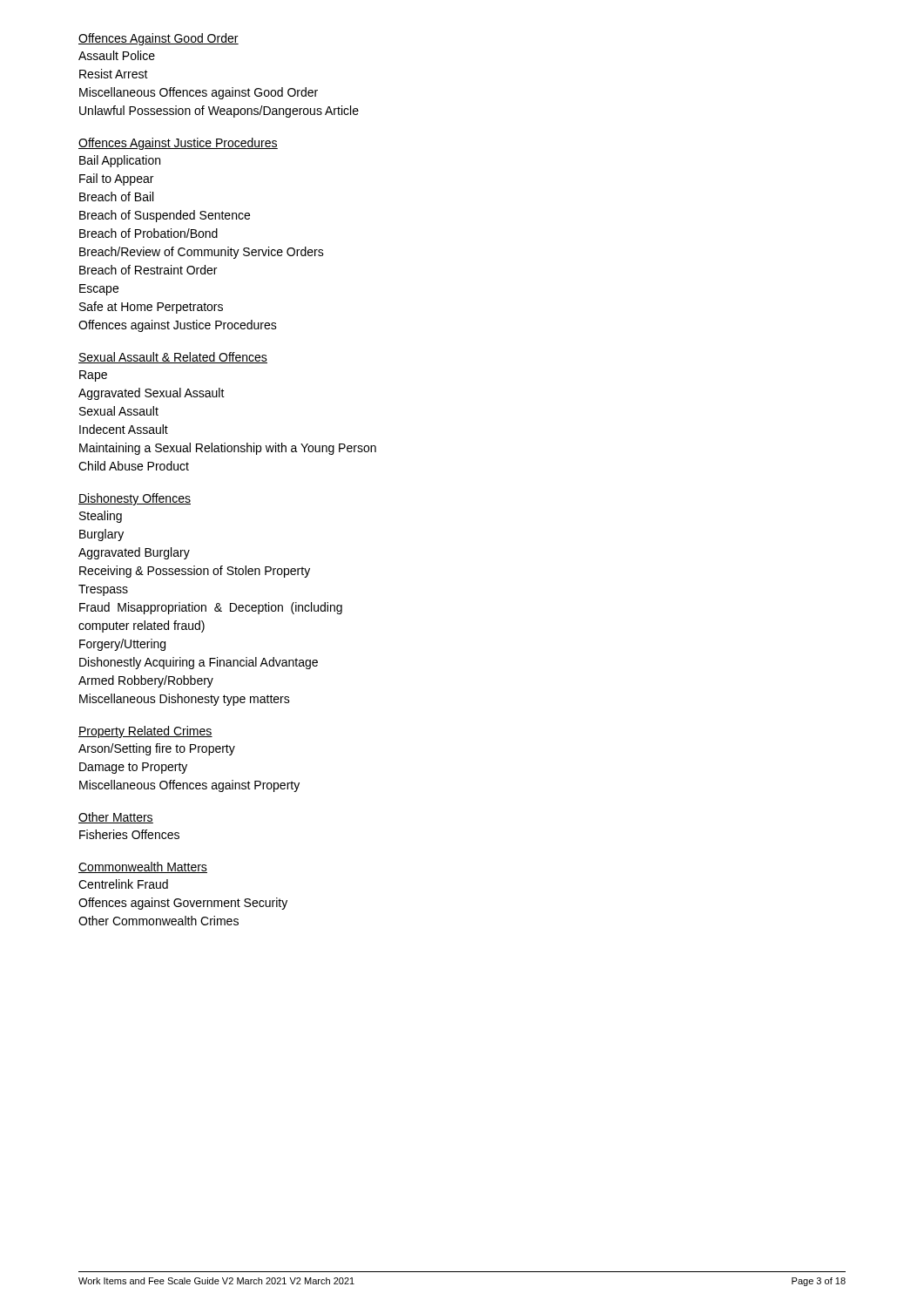The height and width of the screenshot is (1307, 924).
Task: Locate the section header containing "Other Matters"
Action: (x=116, y=817)
